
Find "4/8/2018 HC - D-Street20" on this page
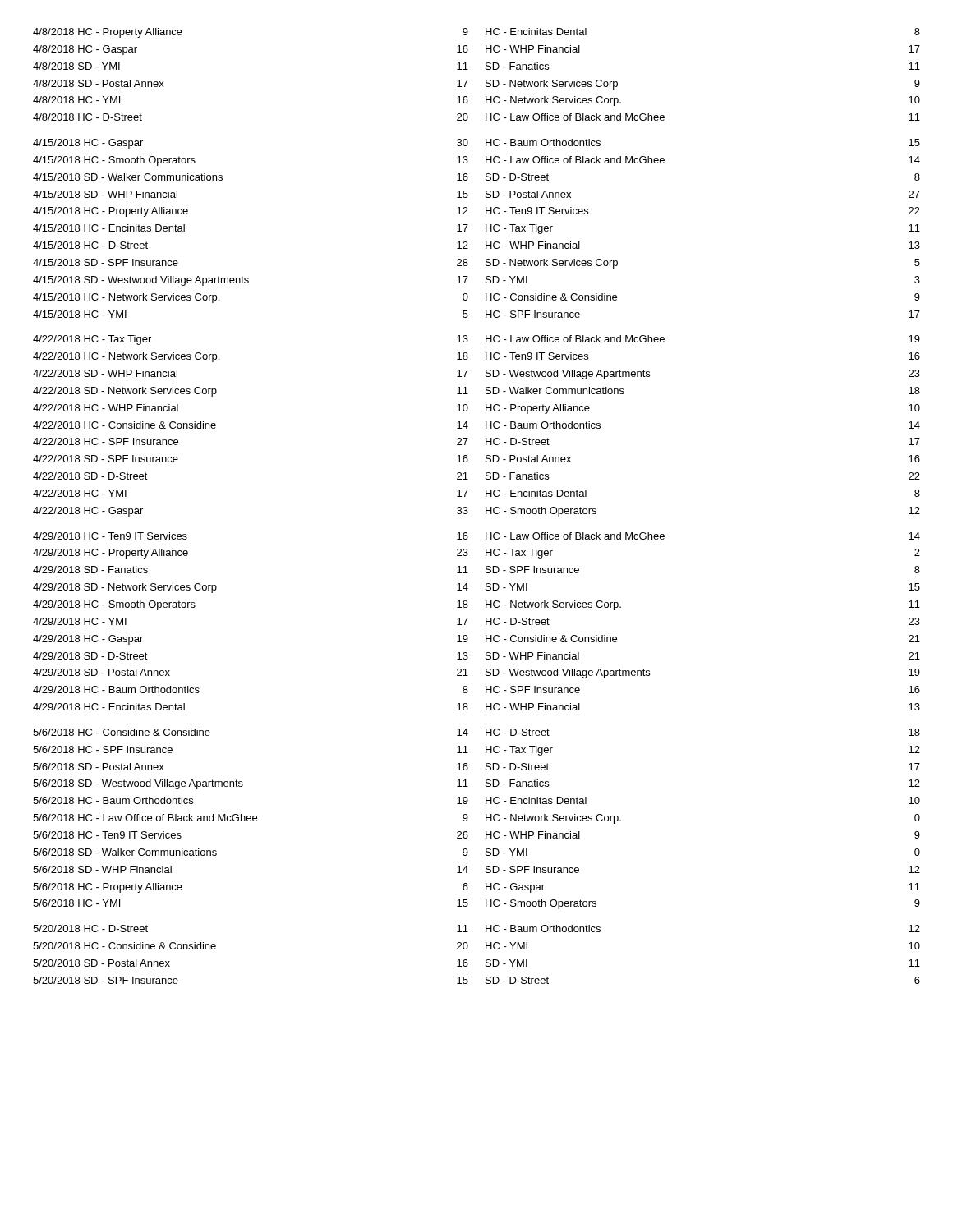click(x=87, y=117)
